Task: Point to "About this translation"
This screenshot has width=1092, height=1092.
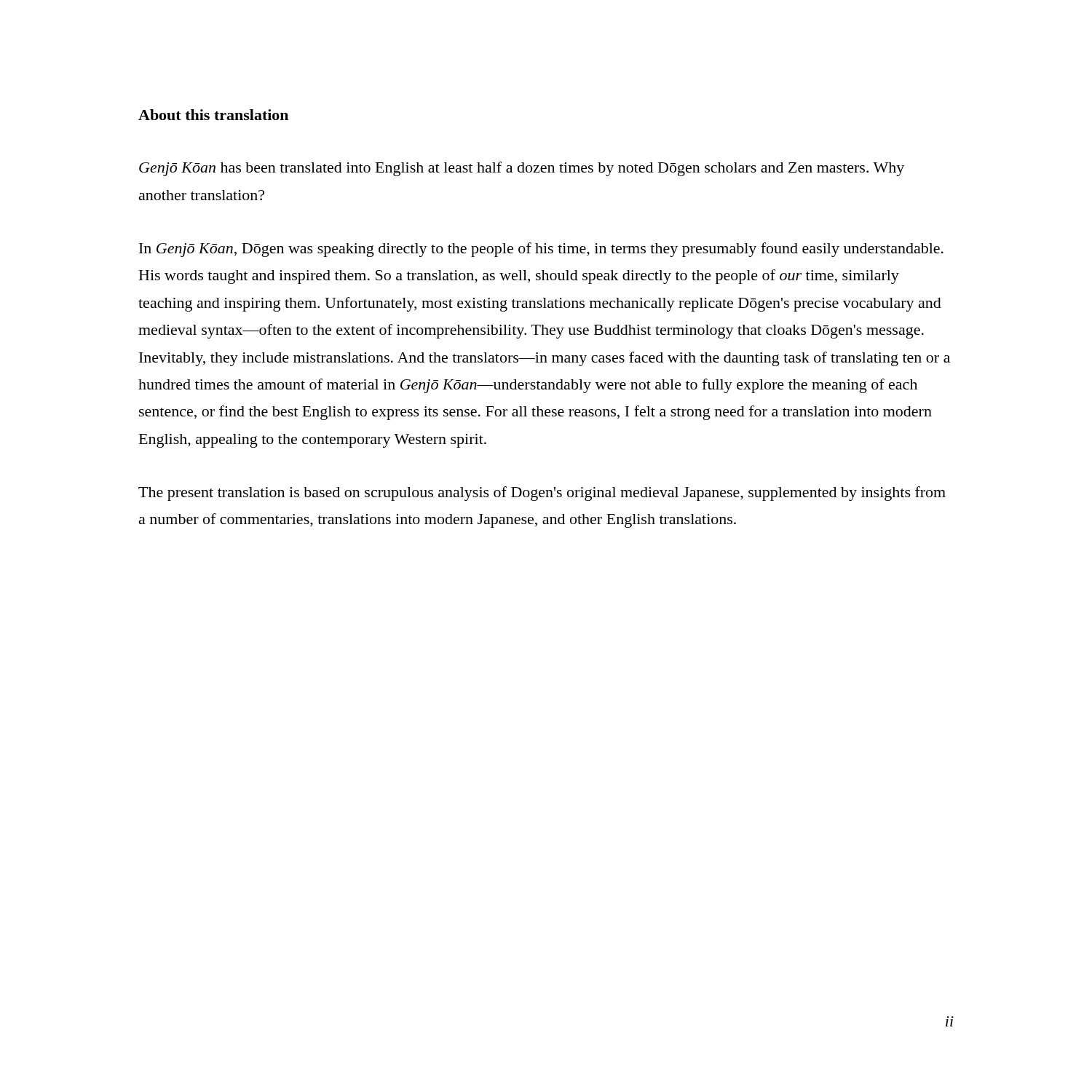Action: point(214,115)
